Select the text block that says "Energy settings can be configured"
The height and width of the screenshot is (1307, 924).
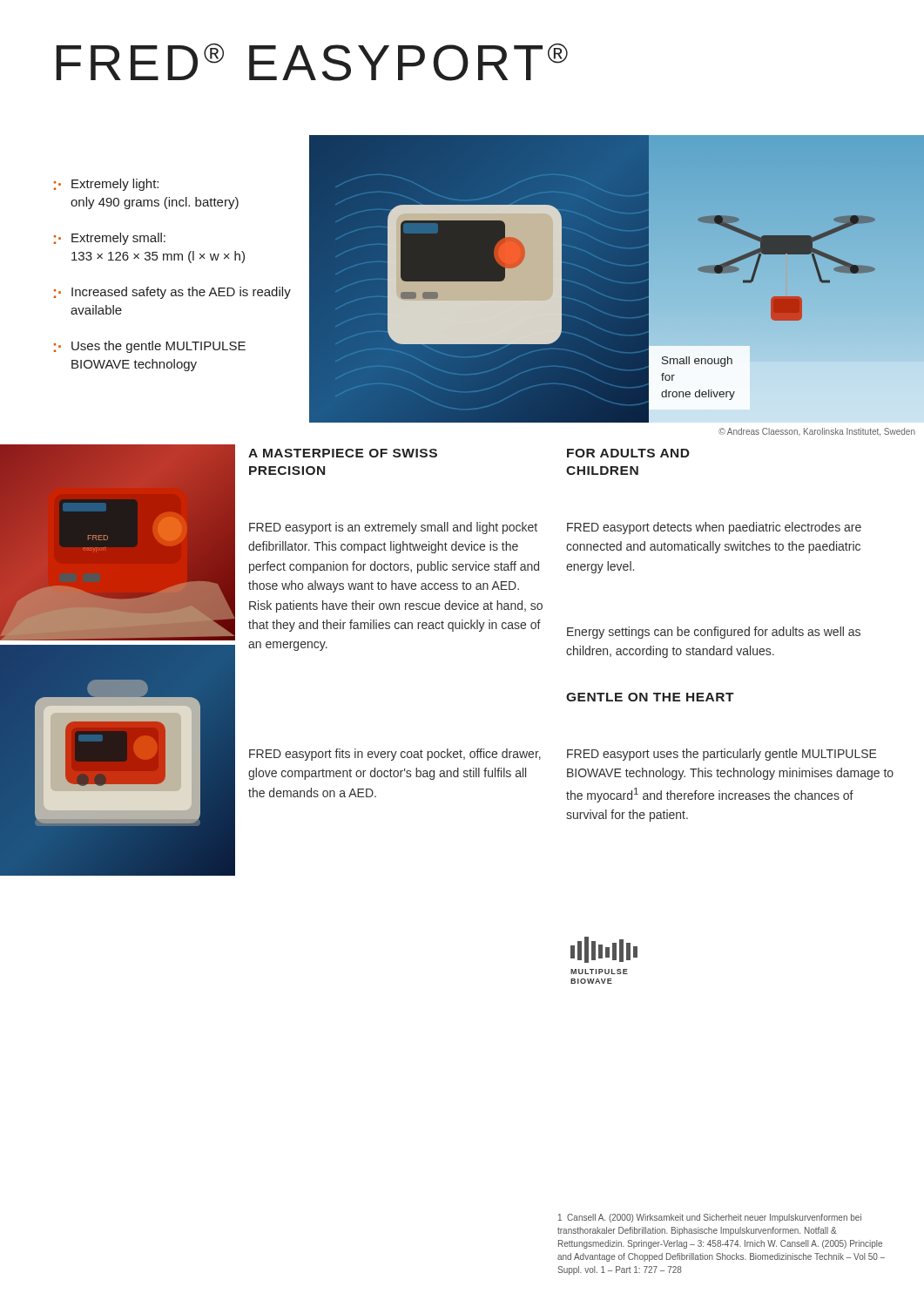pos(732,642)
